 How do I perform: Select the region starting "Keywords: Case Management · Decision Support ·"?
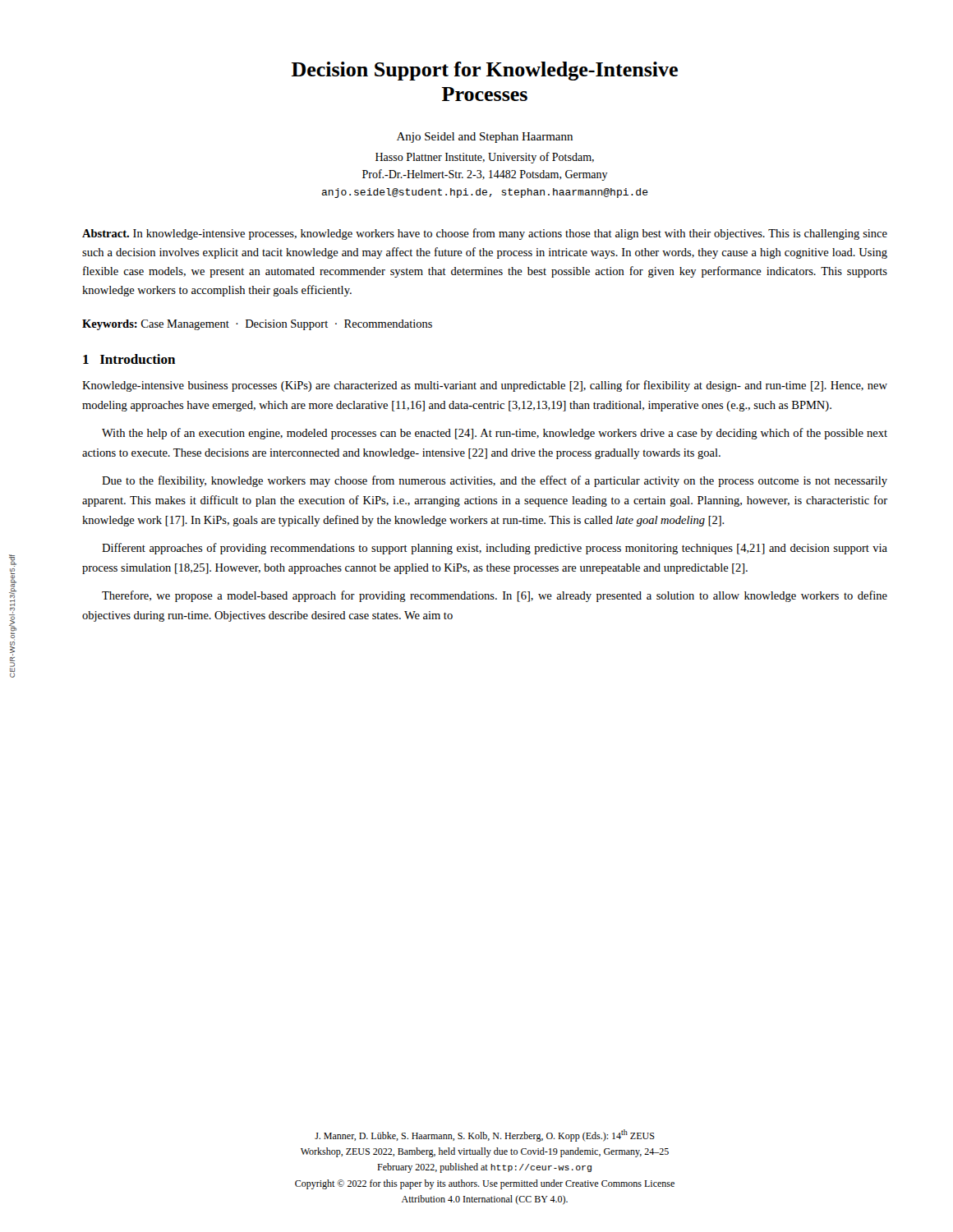pyautogui.click(x=257, y=324)
